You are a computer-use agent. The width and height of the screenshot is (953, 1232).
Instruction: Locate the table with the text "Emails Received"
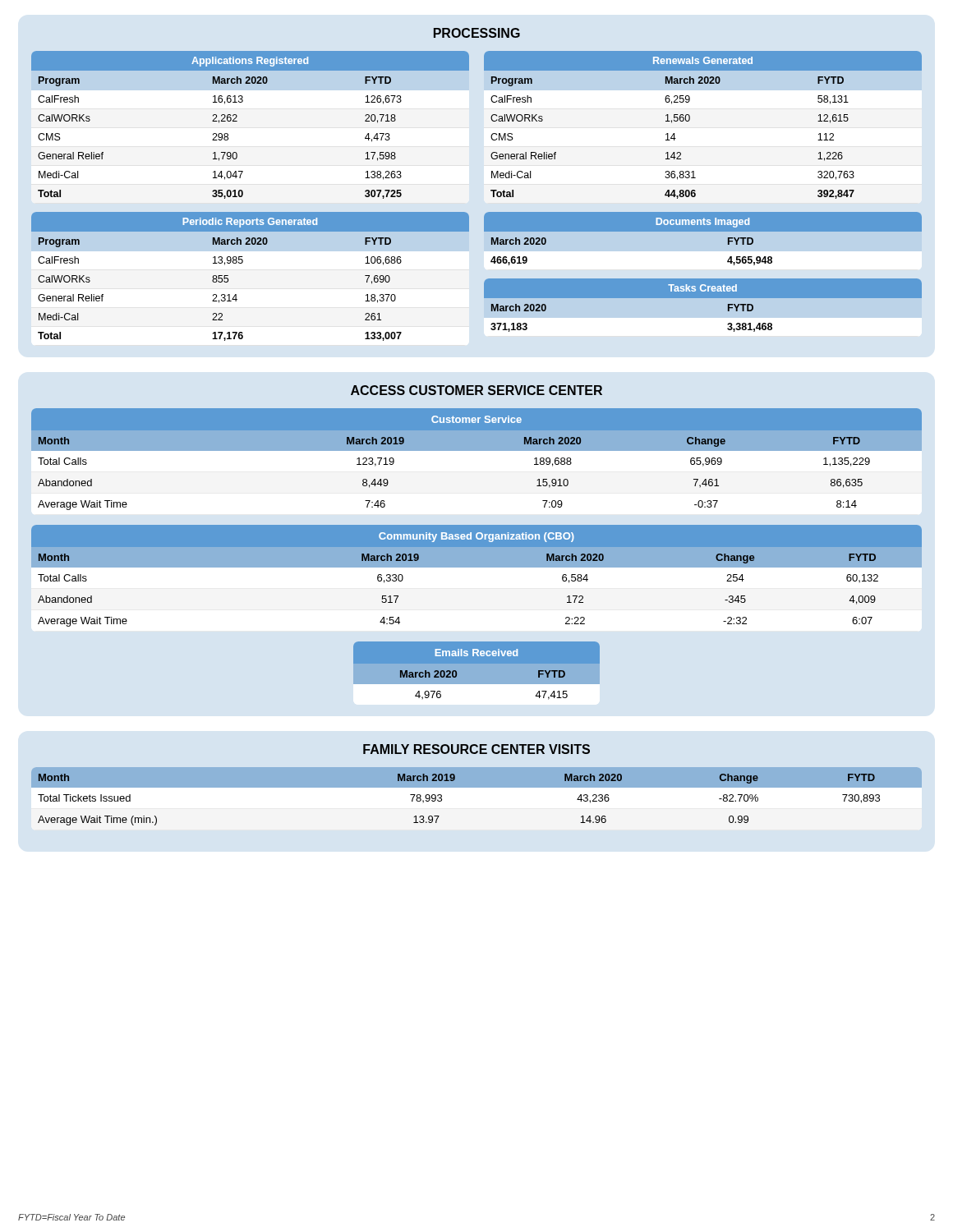point(476,673)
